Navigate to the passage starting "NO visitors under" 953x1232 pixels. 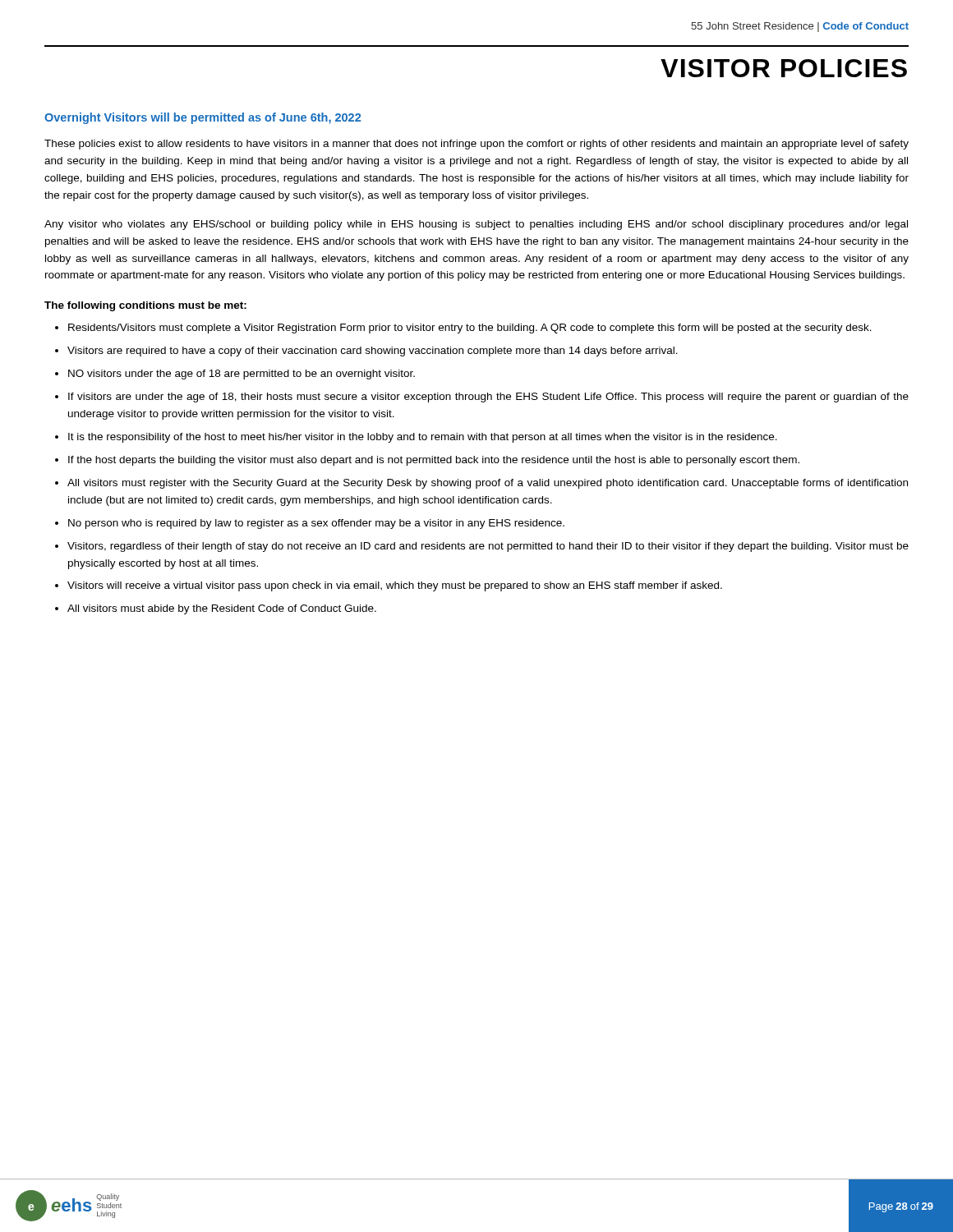pos(242,373)
